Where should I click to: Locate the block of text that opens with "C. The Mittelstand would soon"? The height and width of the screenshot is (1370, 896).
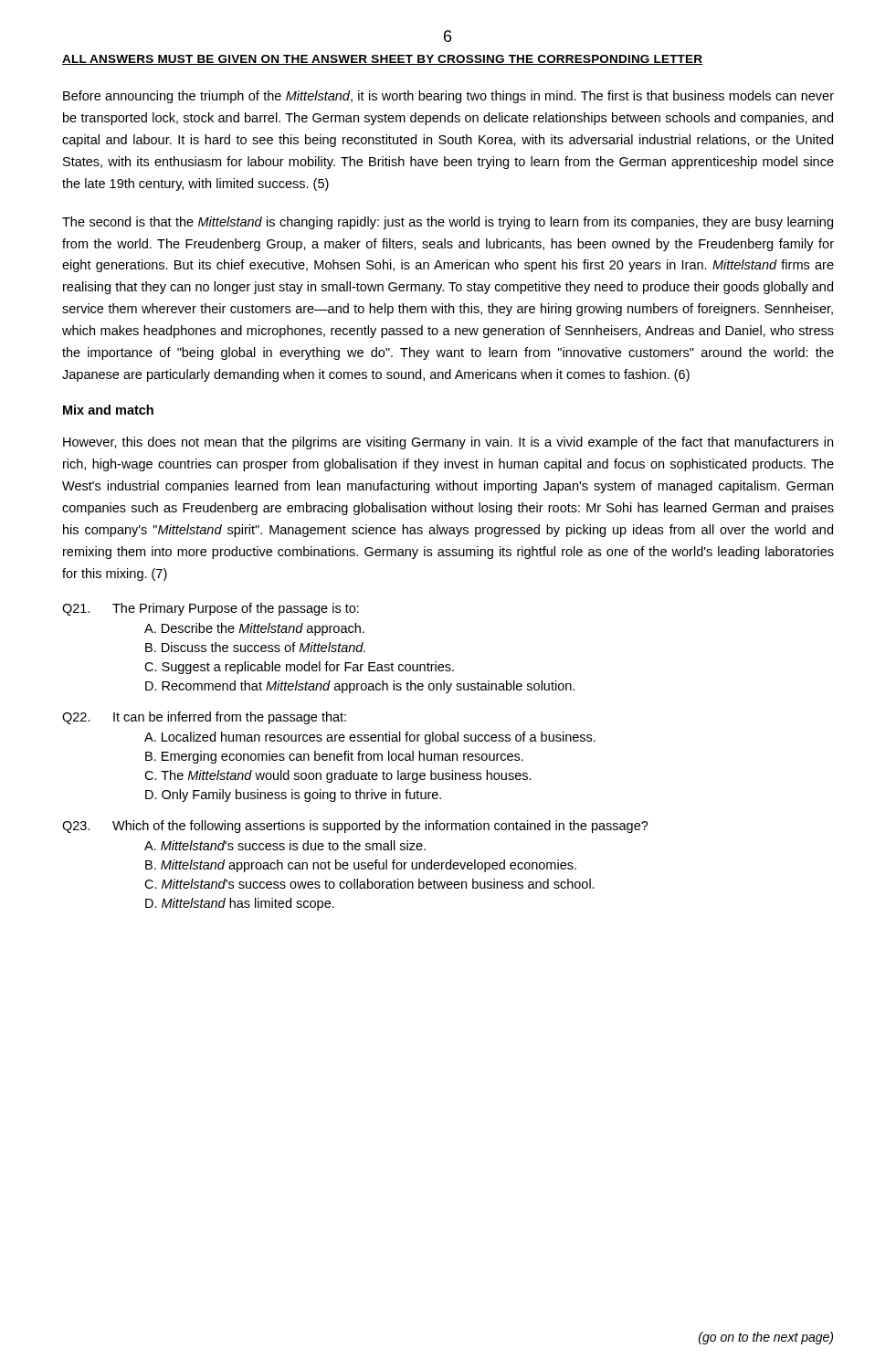click(338, 776)
